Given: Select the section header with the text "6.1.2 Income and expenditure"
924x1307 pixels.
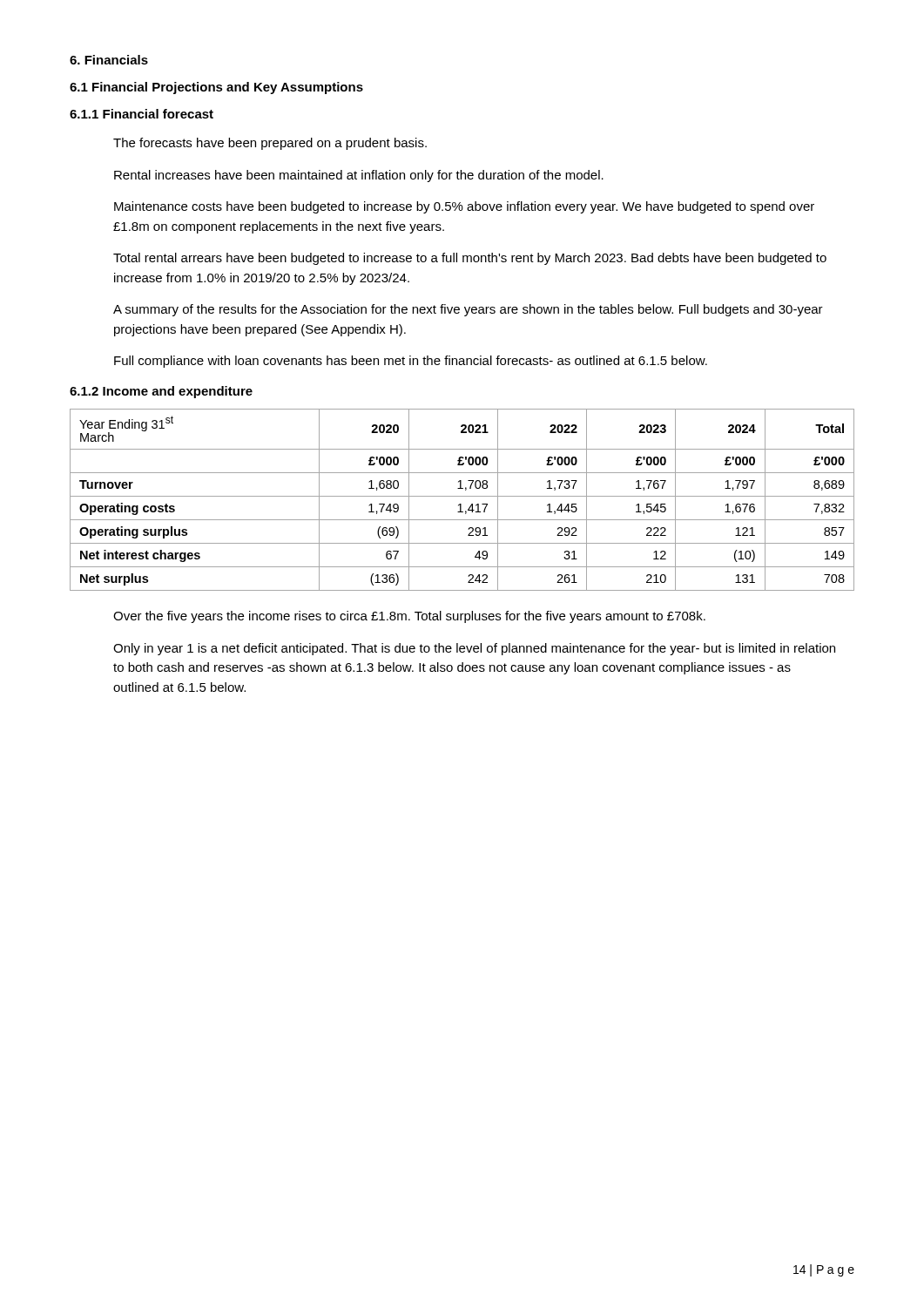Looking at the screenshot, I should [161, 390].
